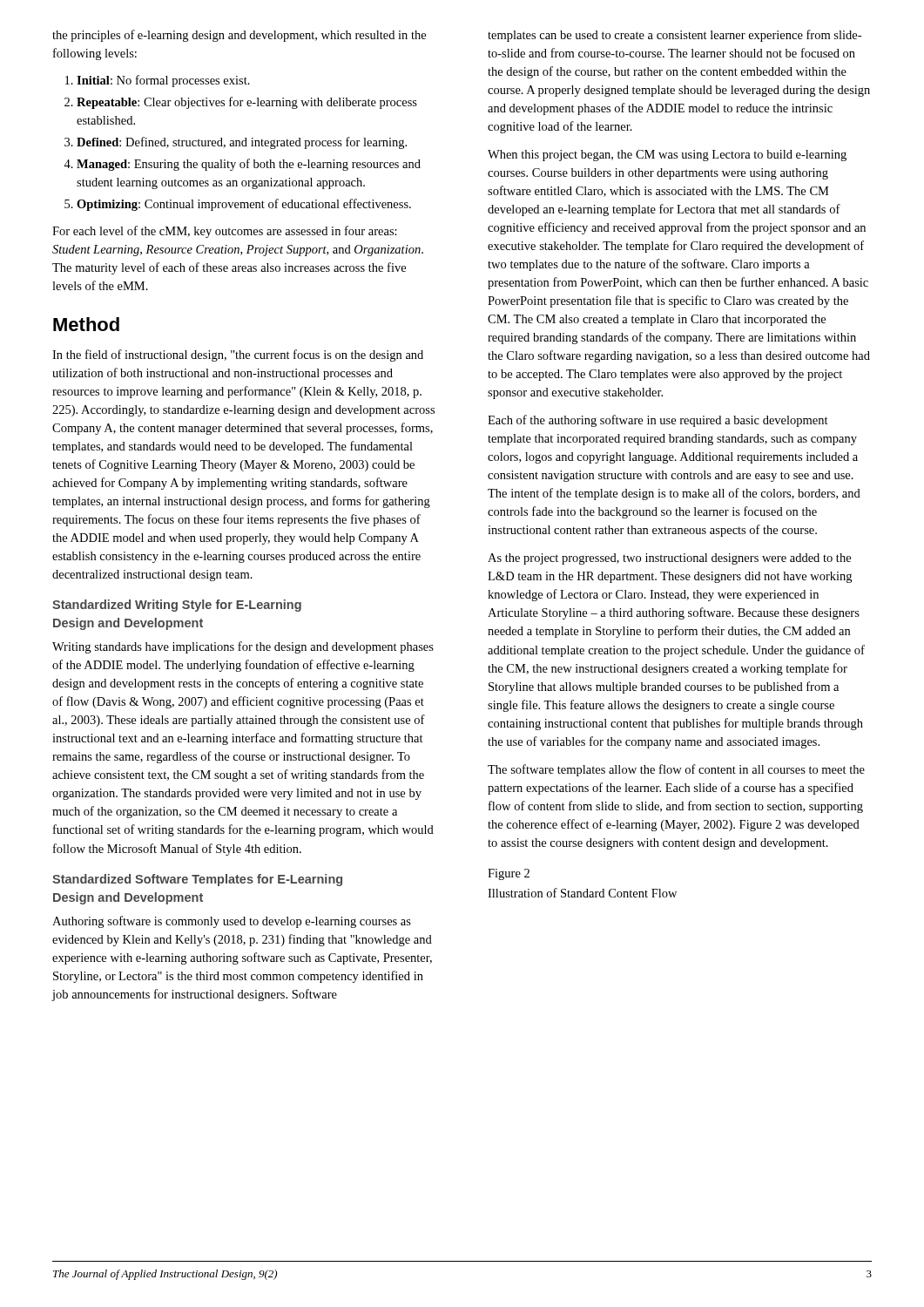The width and height of the screenshot is (924, 1307).
Task: Select the text starting "Repeatable: Clear objectives"
Action: (256, 112)
